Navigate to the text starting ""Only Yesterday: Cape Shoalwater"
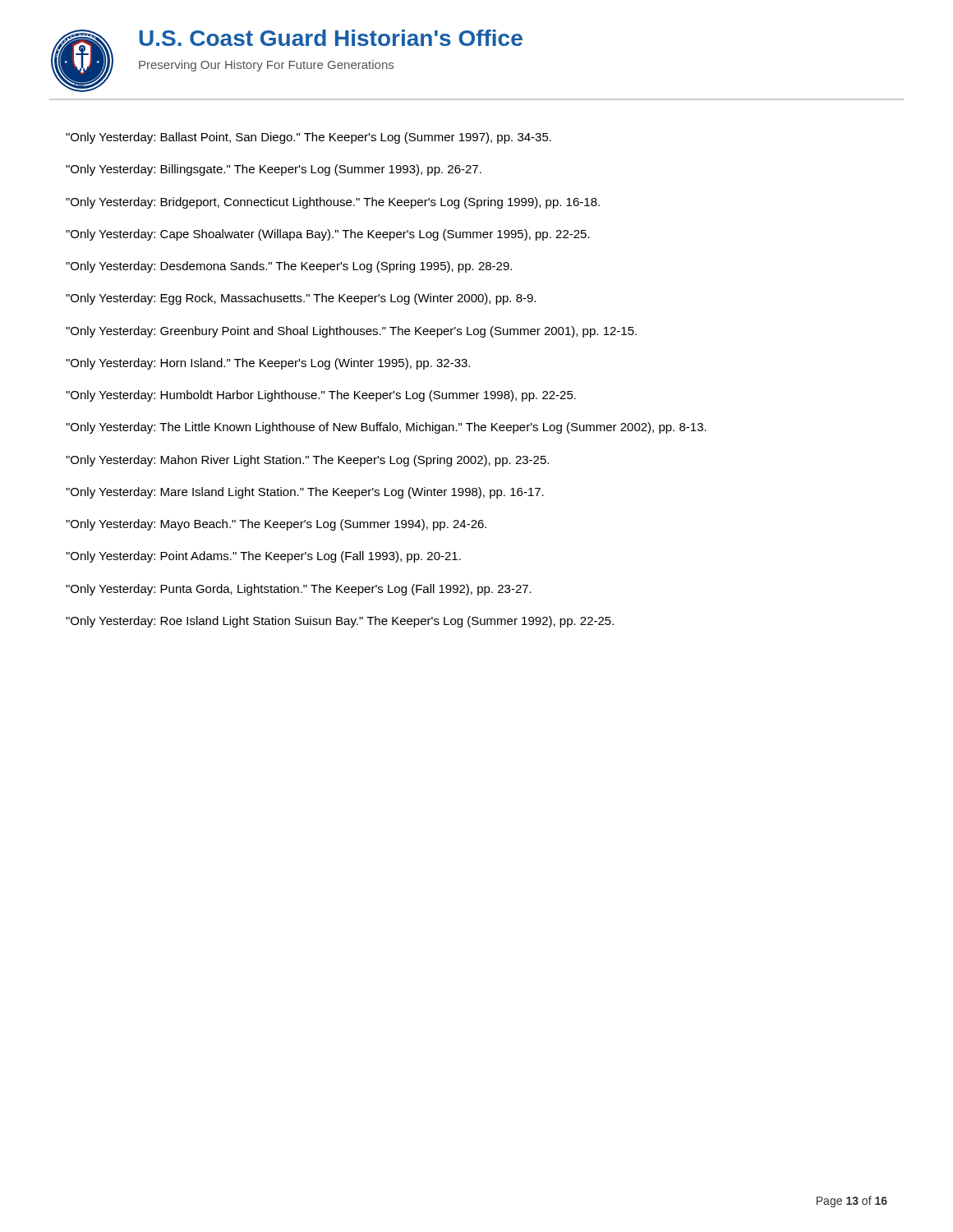The height and width of the screenshot is (1232, 953). [328, 233]
